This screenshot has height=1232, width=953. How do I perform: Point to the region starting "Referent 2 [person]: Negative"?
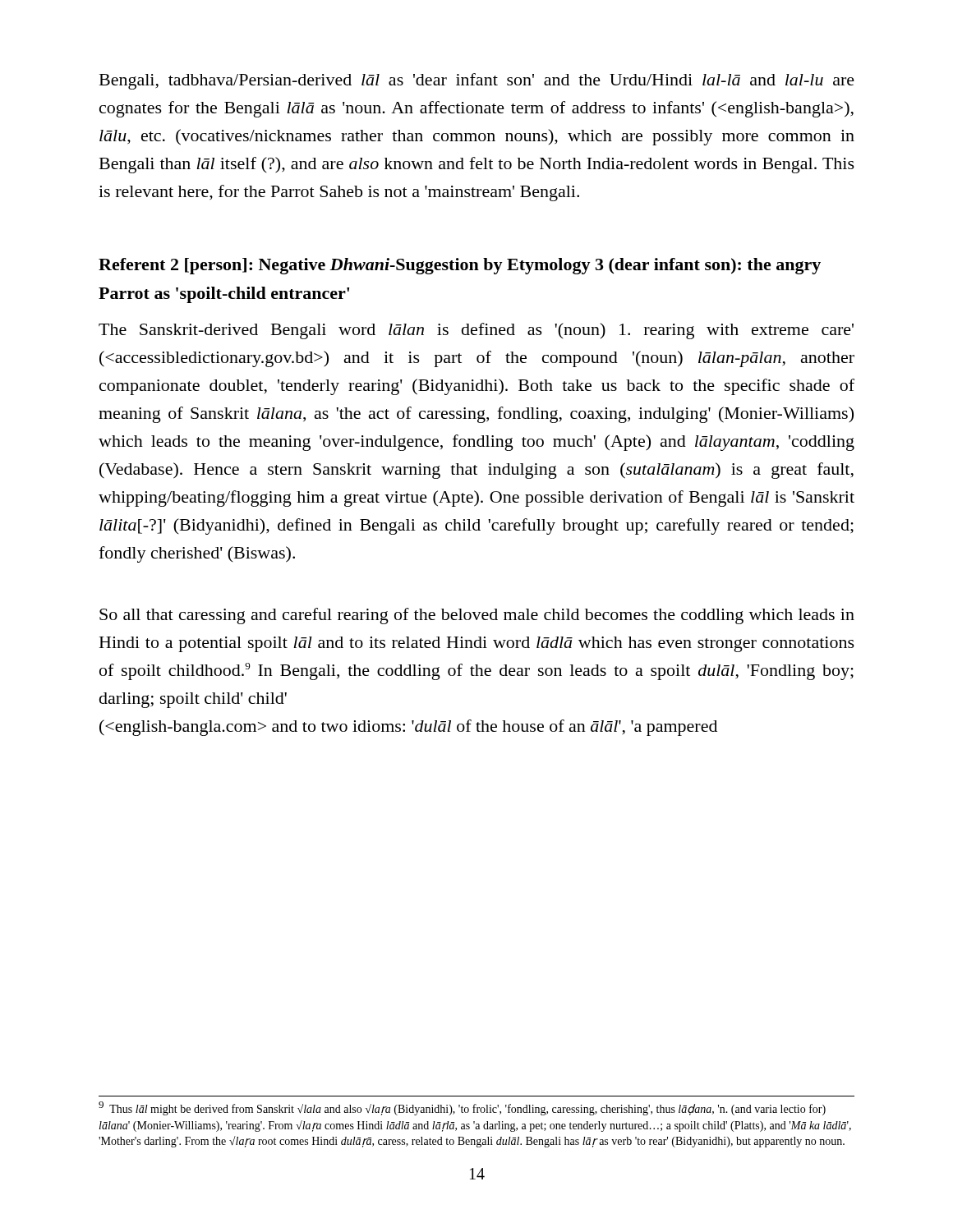tap(460, 278)
